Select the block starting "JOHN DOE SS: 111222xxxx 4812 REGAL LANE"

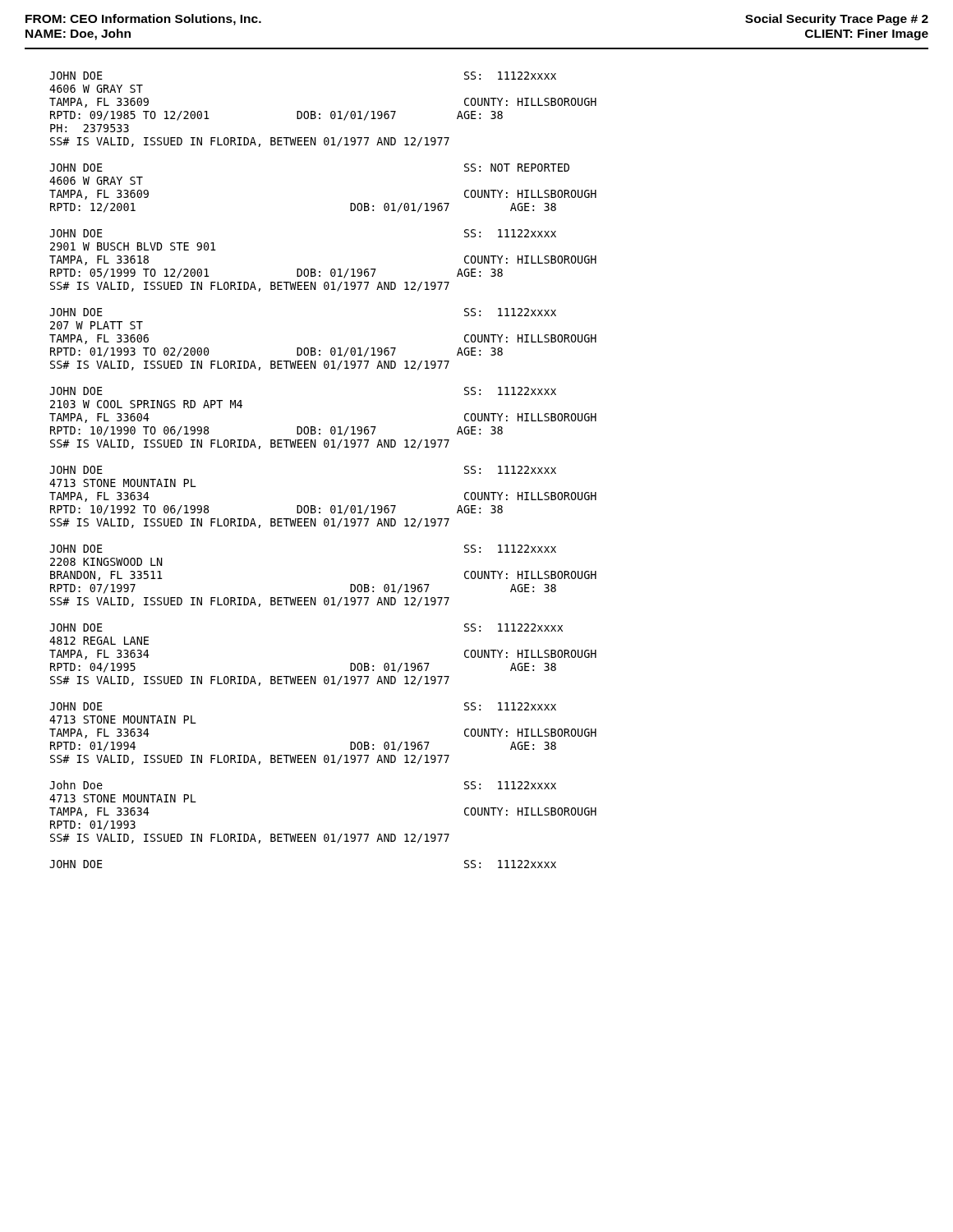click(476, 653)
